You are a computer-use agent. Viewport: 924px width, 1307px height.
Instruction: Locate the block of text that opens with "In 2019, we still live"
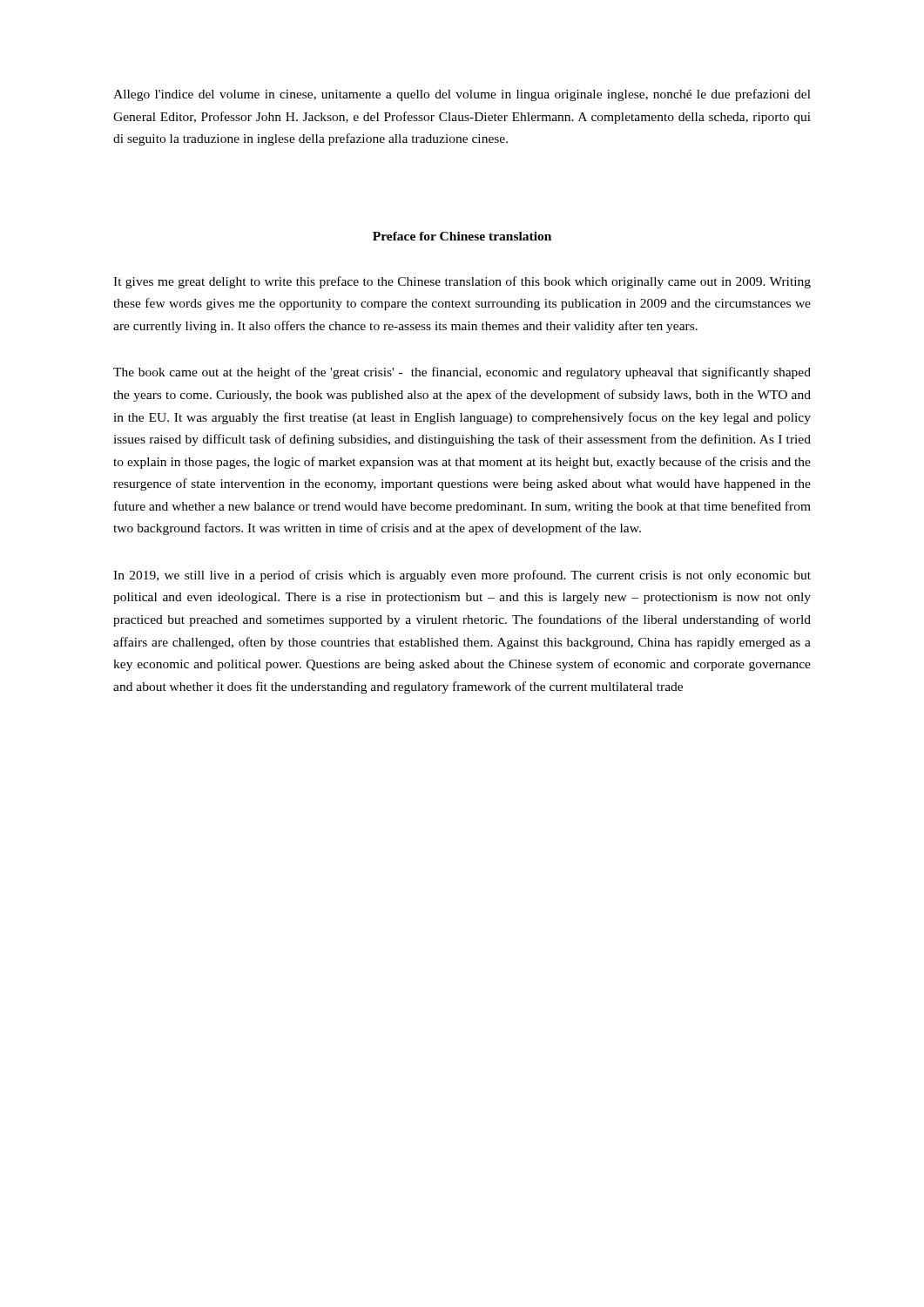tap(462, 630)
